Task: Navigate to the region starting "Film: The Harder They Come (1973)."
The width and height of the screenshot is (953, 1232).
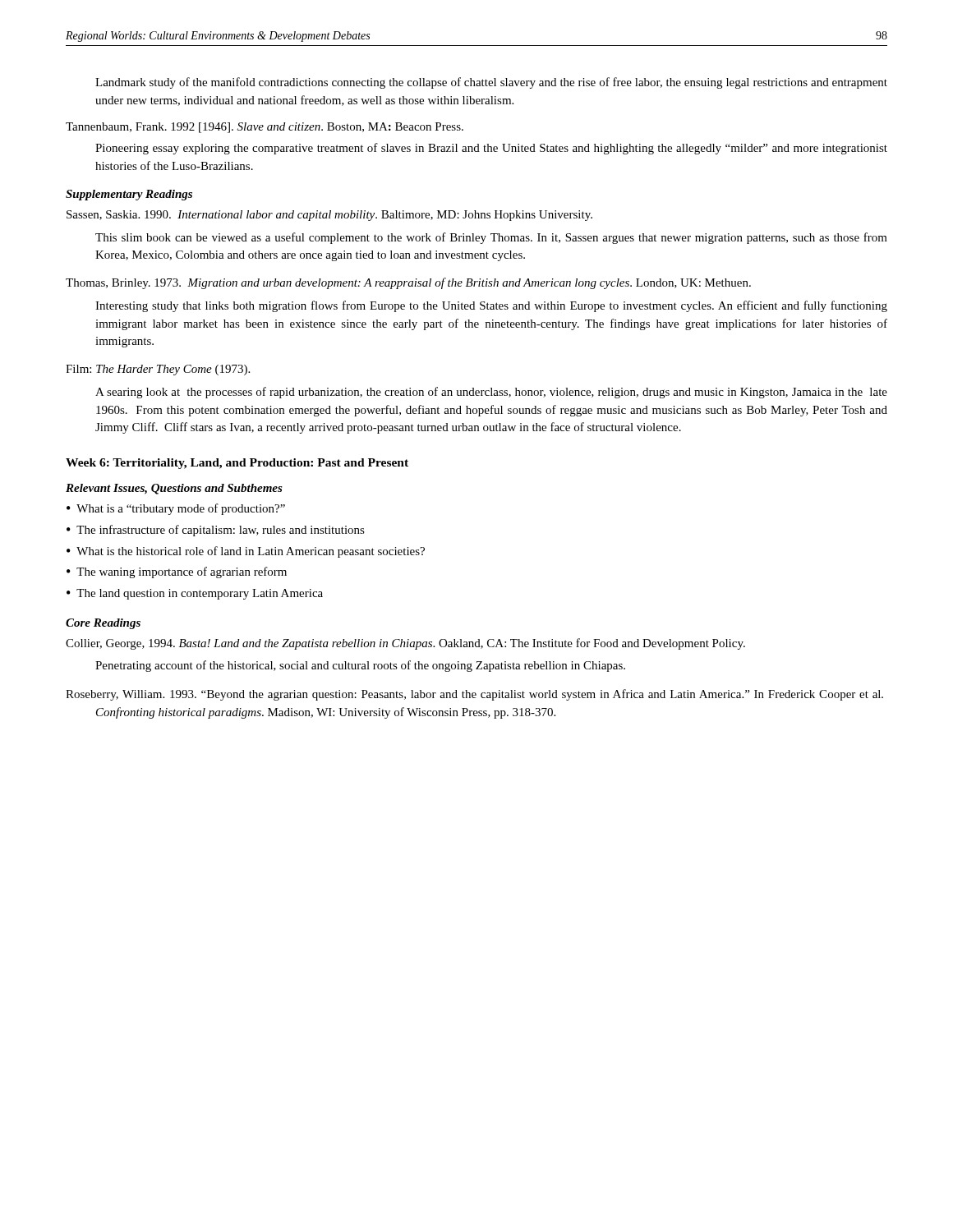Action: point(158,369)
